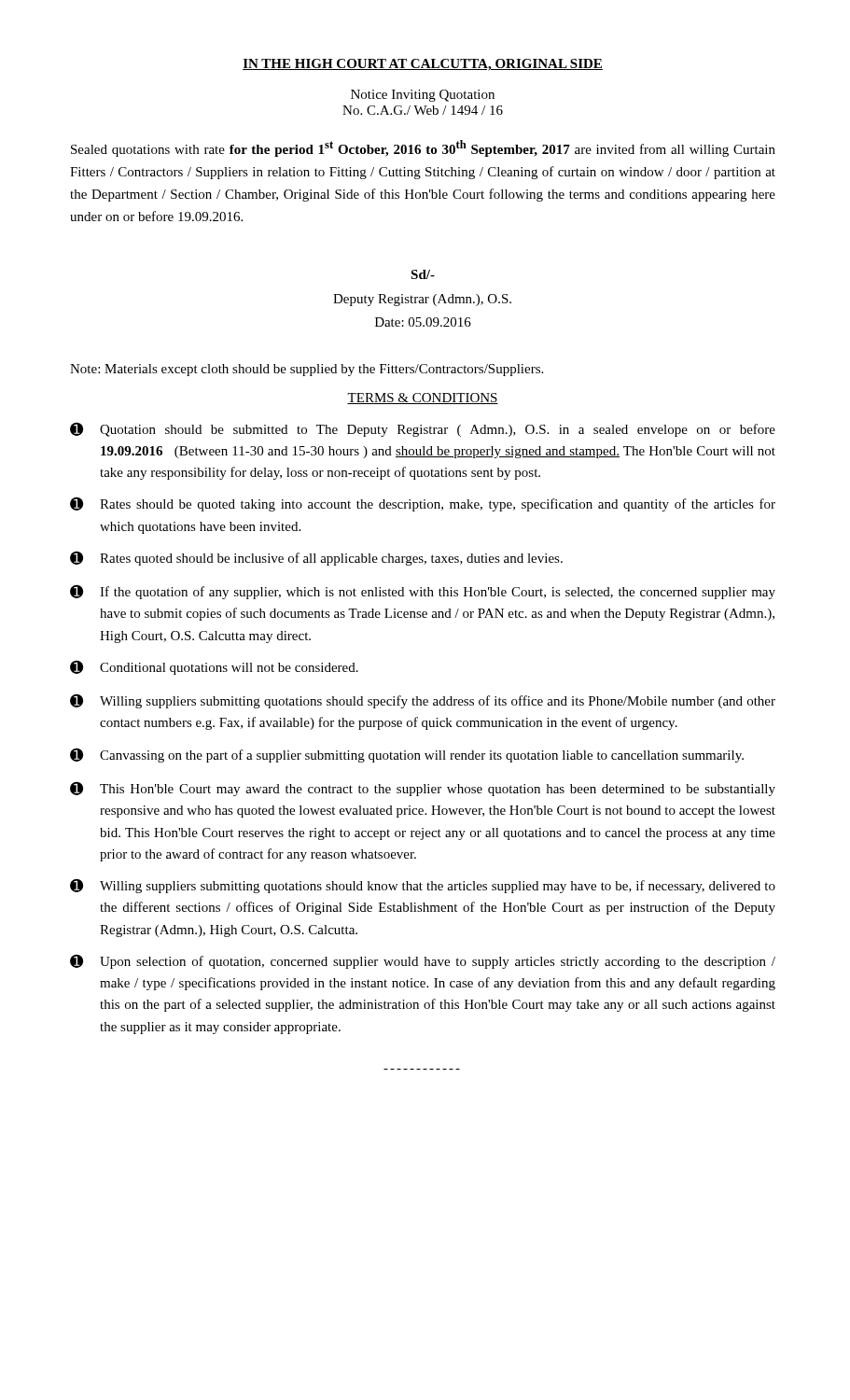Screen dimensions: 1400x850
Task: Select the block starting "➊ Rates should"
Action: tap(423, 516)
